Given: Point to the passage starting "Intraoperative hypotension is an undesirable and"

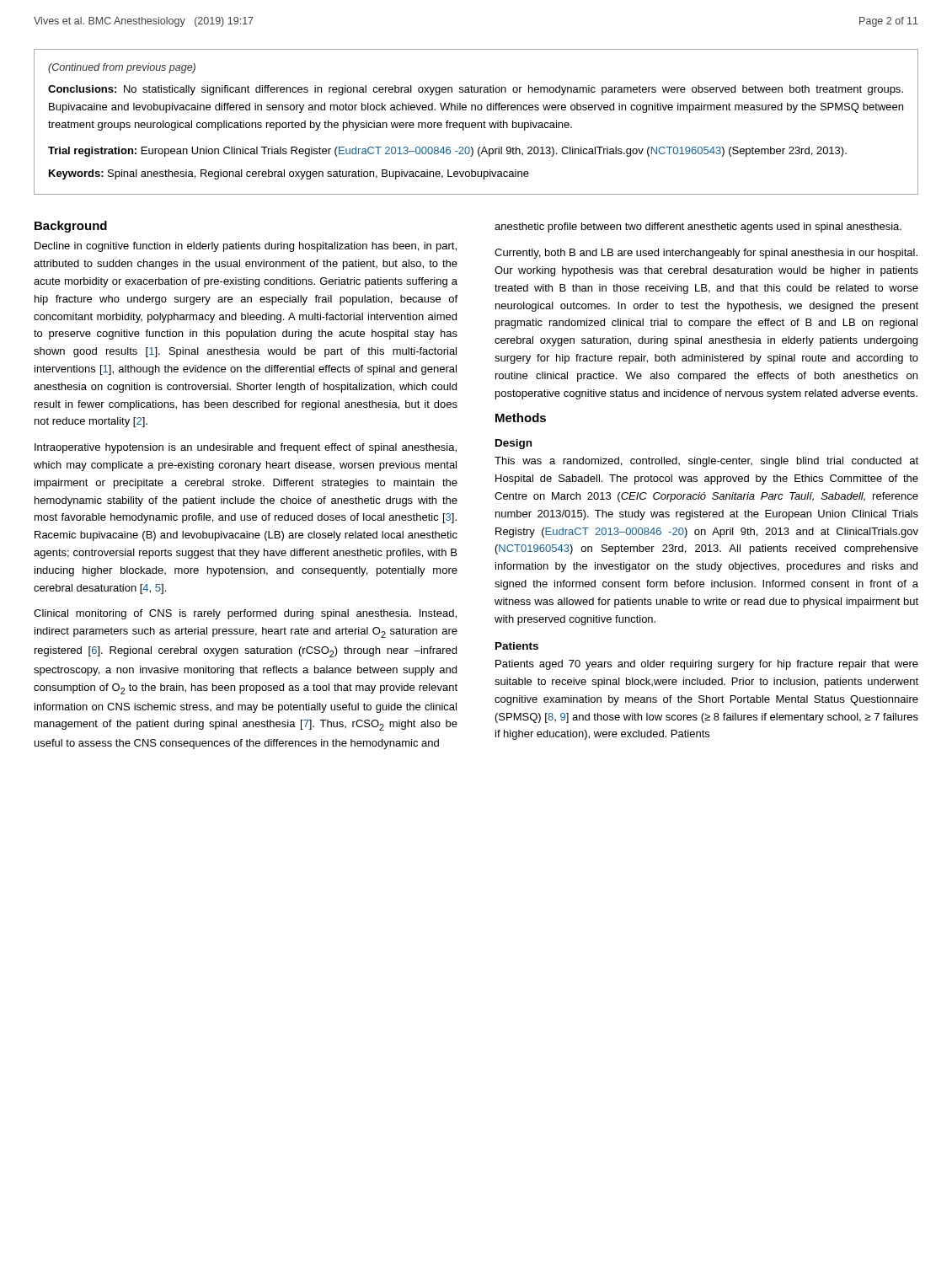Looking at the screenshot, I should [x=246, y=517].
